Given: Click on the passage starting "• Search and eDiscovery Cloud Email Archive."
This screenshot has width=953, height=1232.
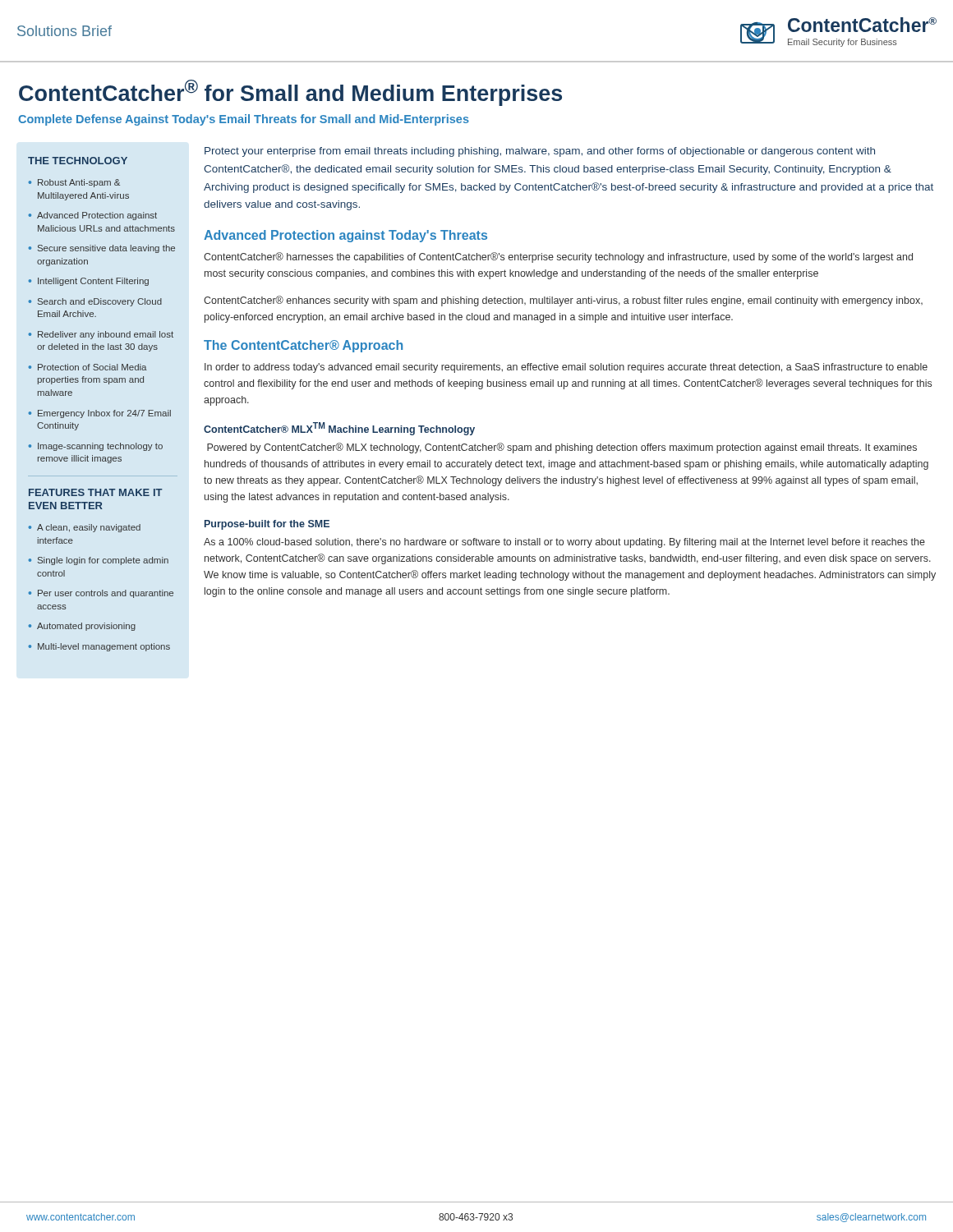Looking at the screenshot, I should coord(95,307).
